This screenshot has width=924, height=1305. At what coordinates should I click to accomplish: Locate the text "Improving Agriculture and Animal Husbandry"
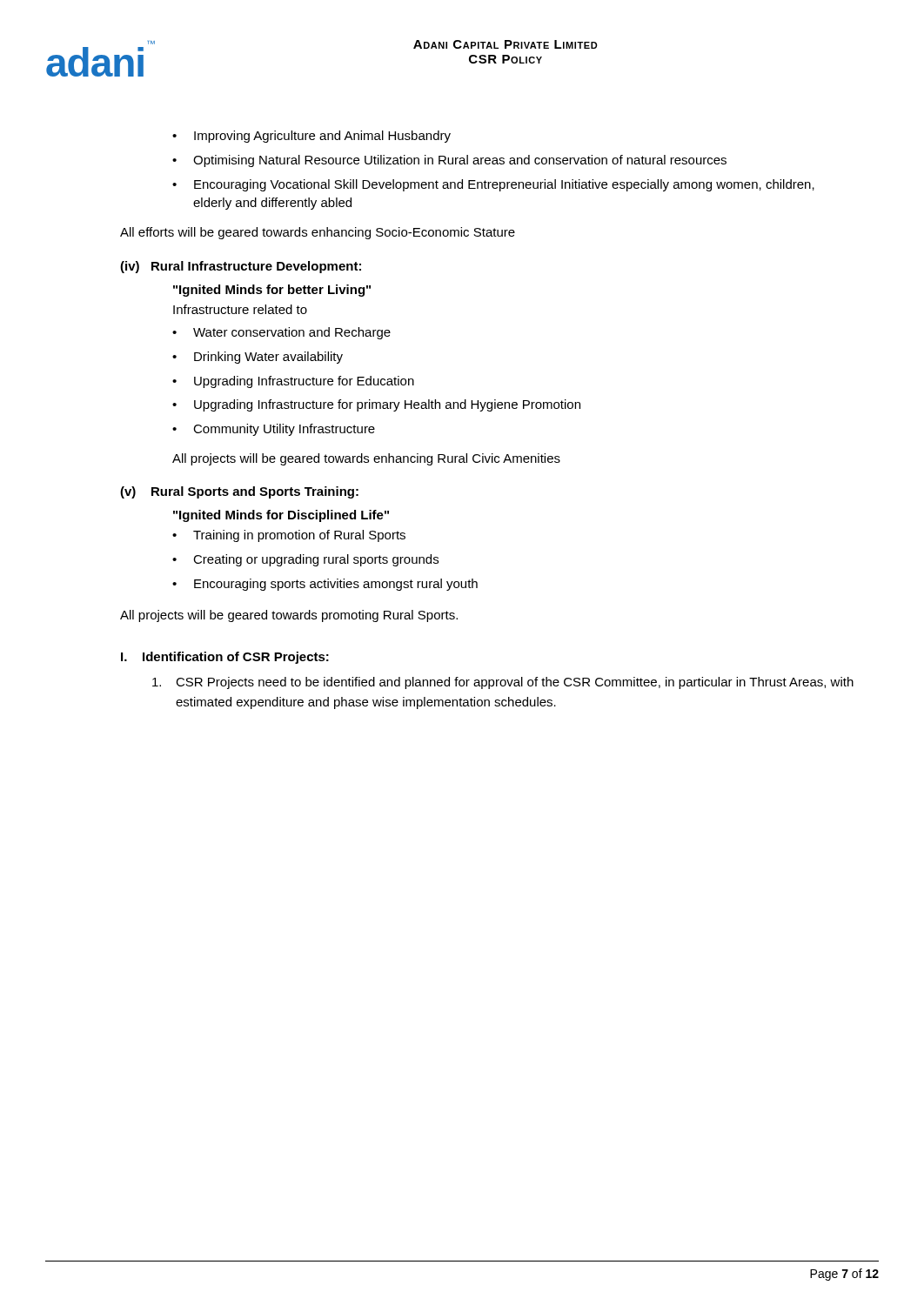tap(322, 135)
